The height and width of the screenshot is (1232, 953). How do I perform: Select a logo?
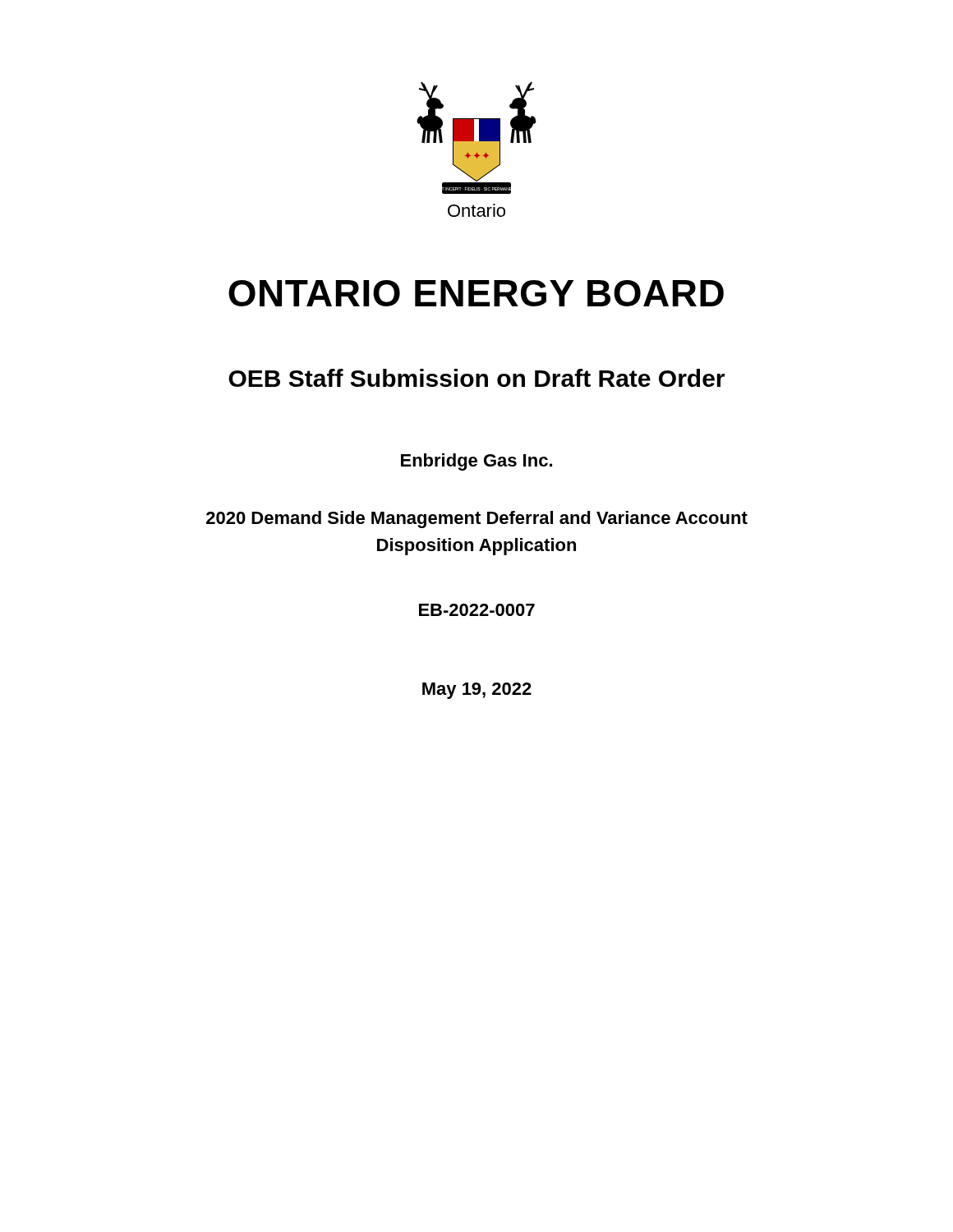click(476, 144)
